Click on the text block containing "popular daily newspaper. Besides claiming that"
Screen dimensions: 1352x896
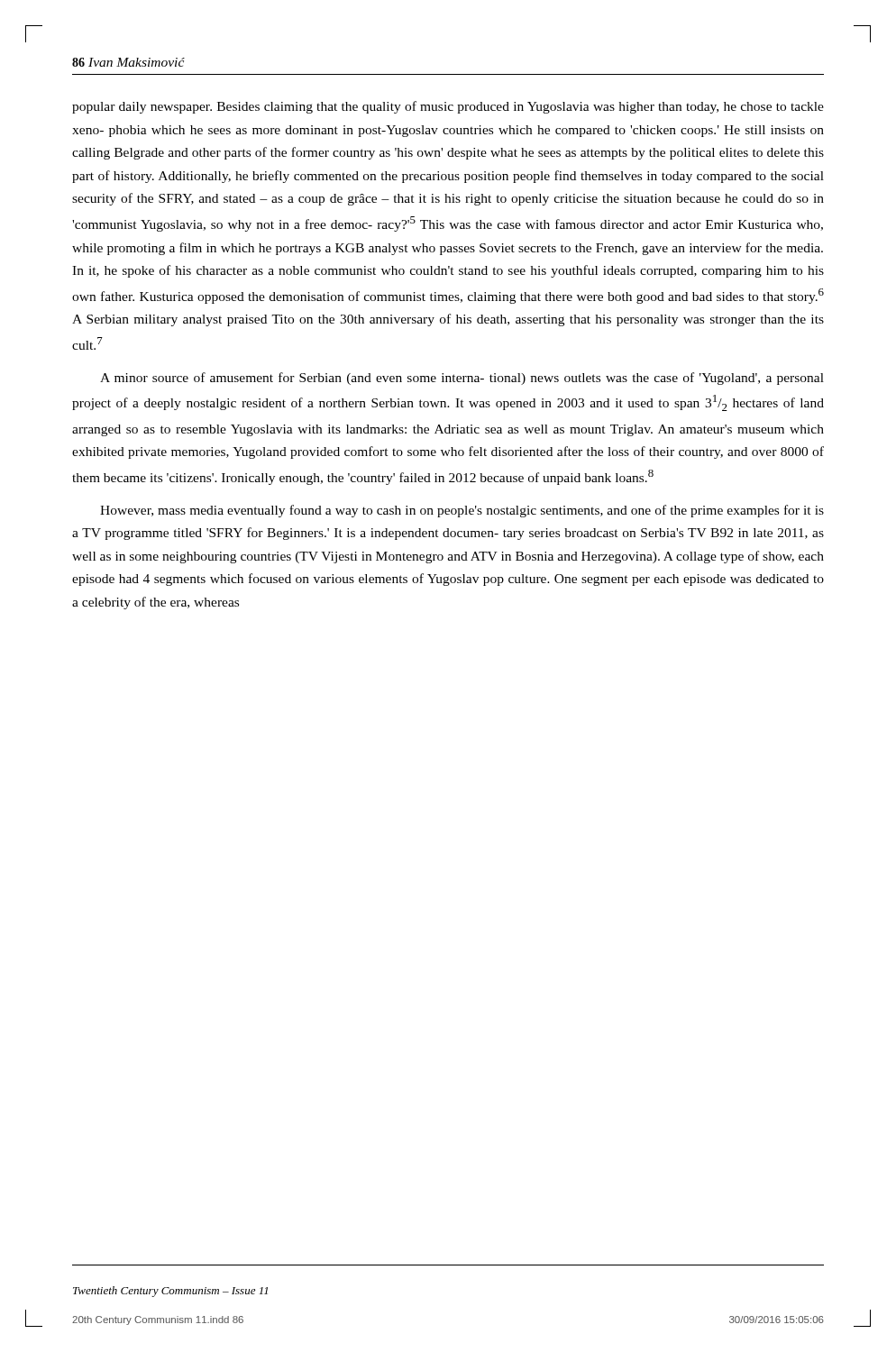pyautogui.click(x=448, y=107)
